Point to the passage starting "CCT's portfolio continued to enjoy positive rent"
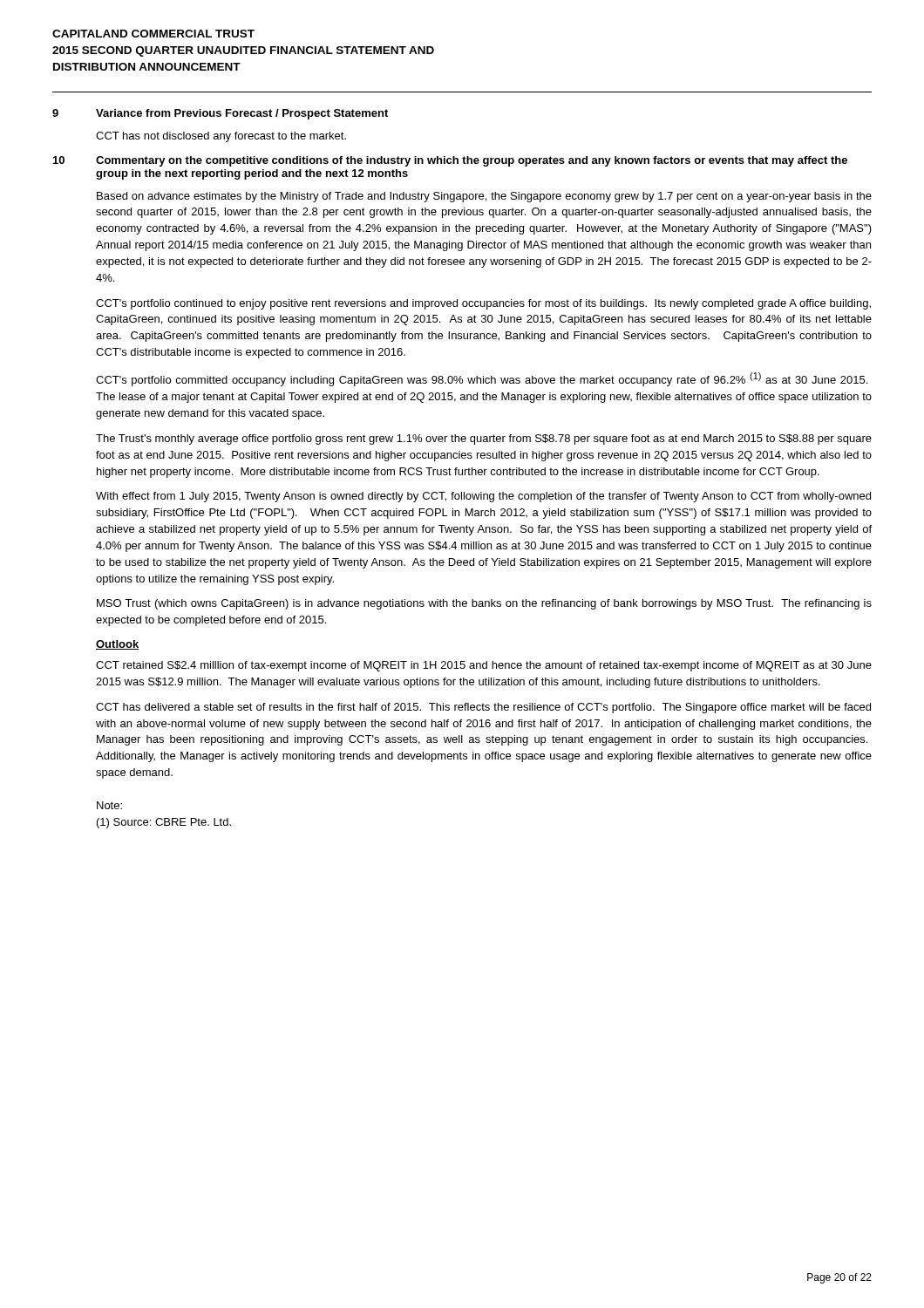 484,328
